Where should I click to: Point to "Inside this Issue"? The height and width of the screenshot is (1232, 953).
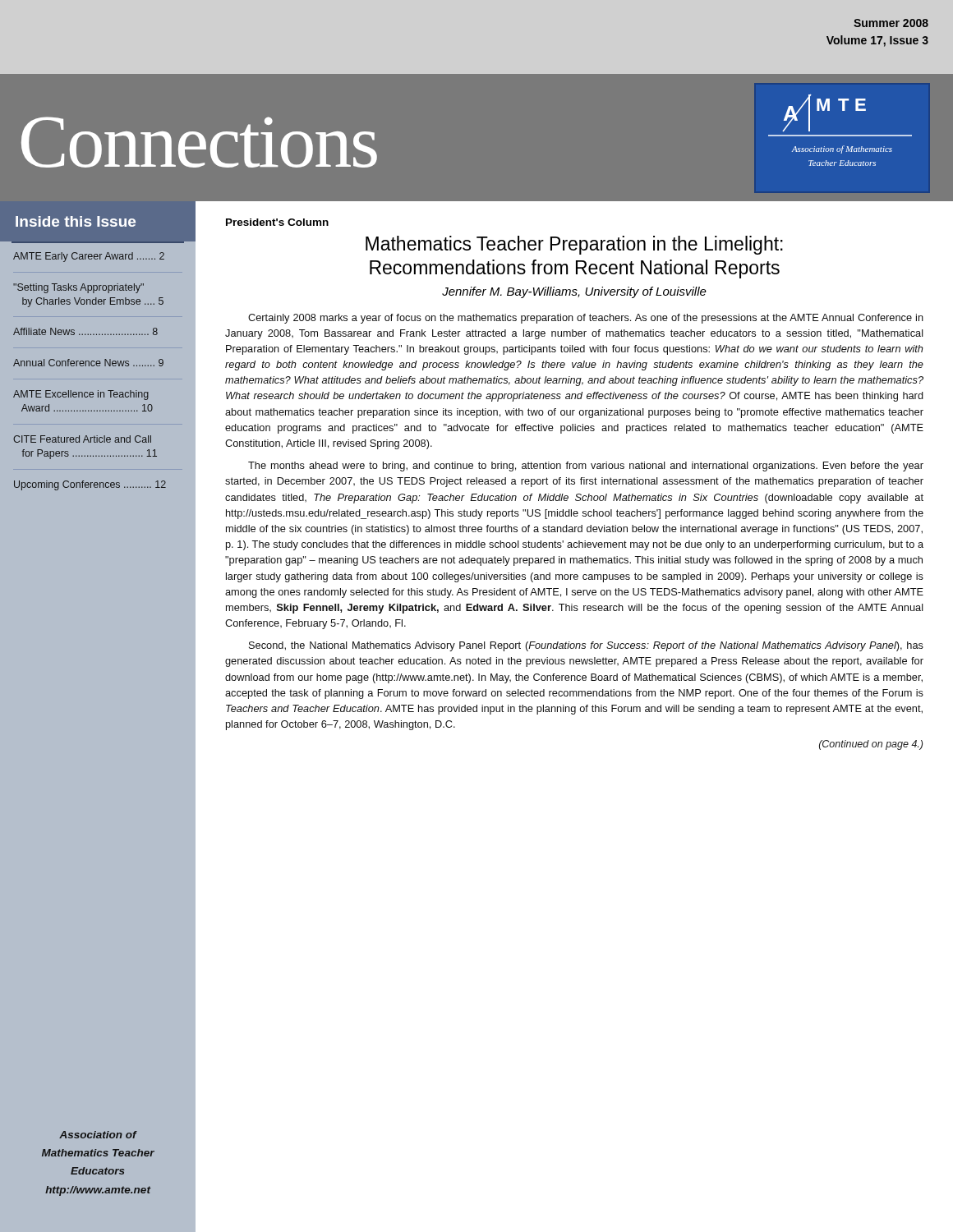point(98,222)
